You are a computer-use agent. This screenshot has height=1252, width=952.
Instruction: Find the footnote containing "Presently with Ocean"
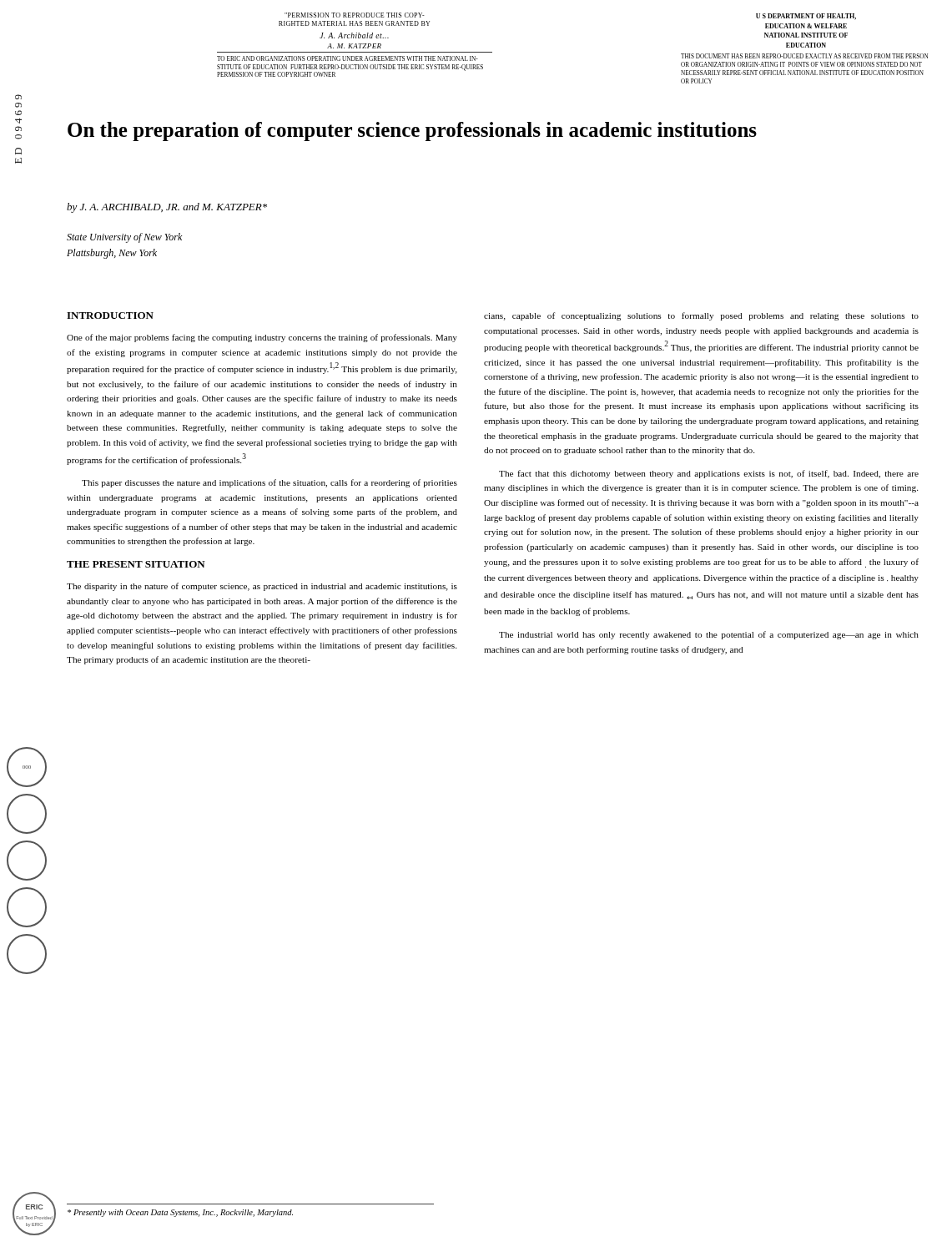pos(180,1212)
